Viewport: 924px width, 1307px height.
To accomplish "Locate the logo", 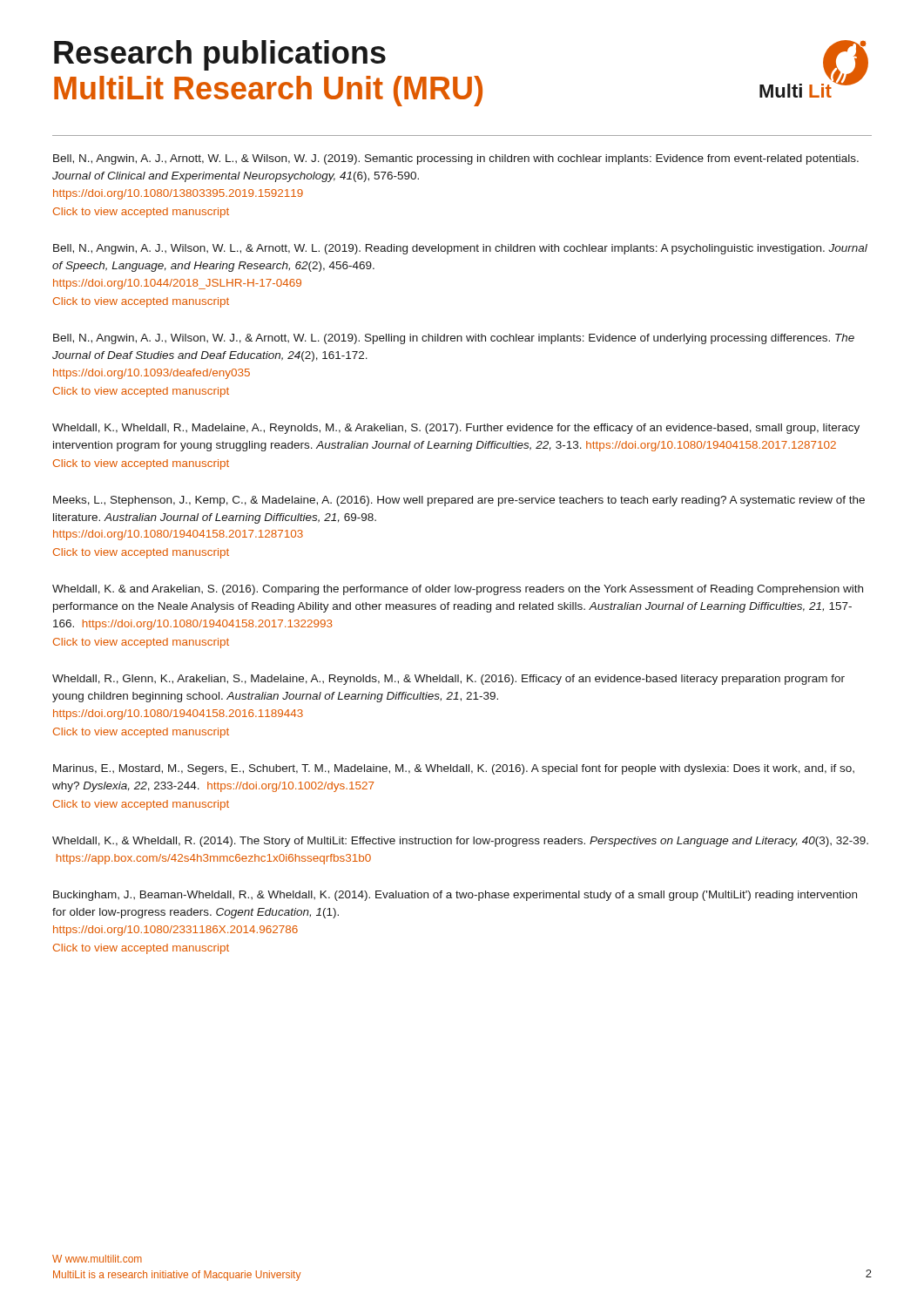I will pyautogui.click(x=815, y=75).
